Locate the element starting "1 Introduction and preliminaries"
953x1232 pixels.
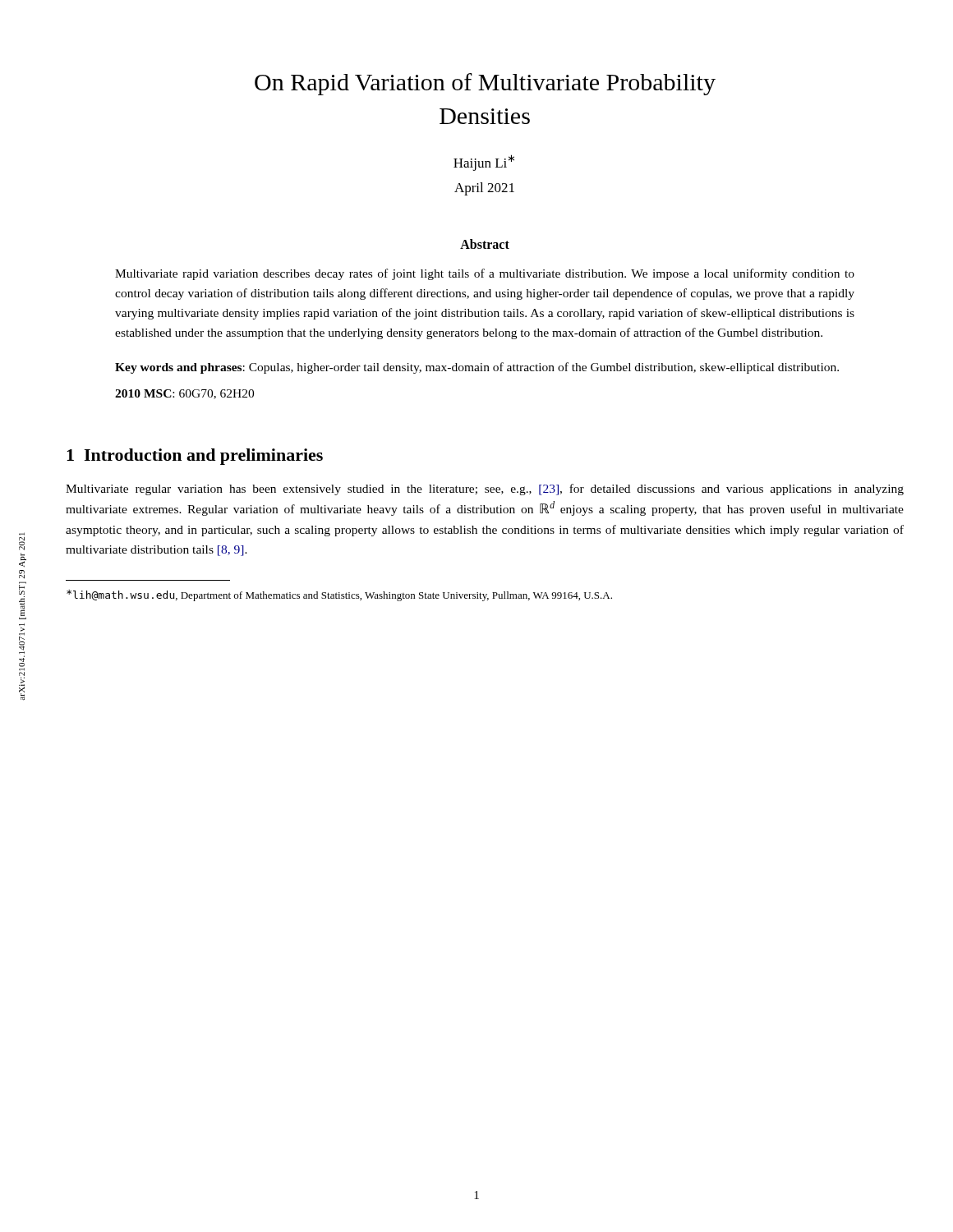[x=194, y=455]
